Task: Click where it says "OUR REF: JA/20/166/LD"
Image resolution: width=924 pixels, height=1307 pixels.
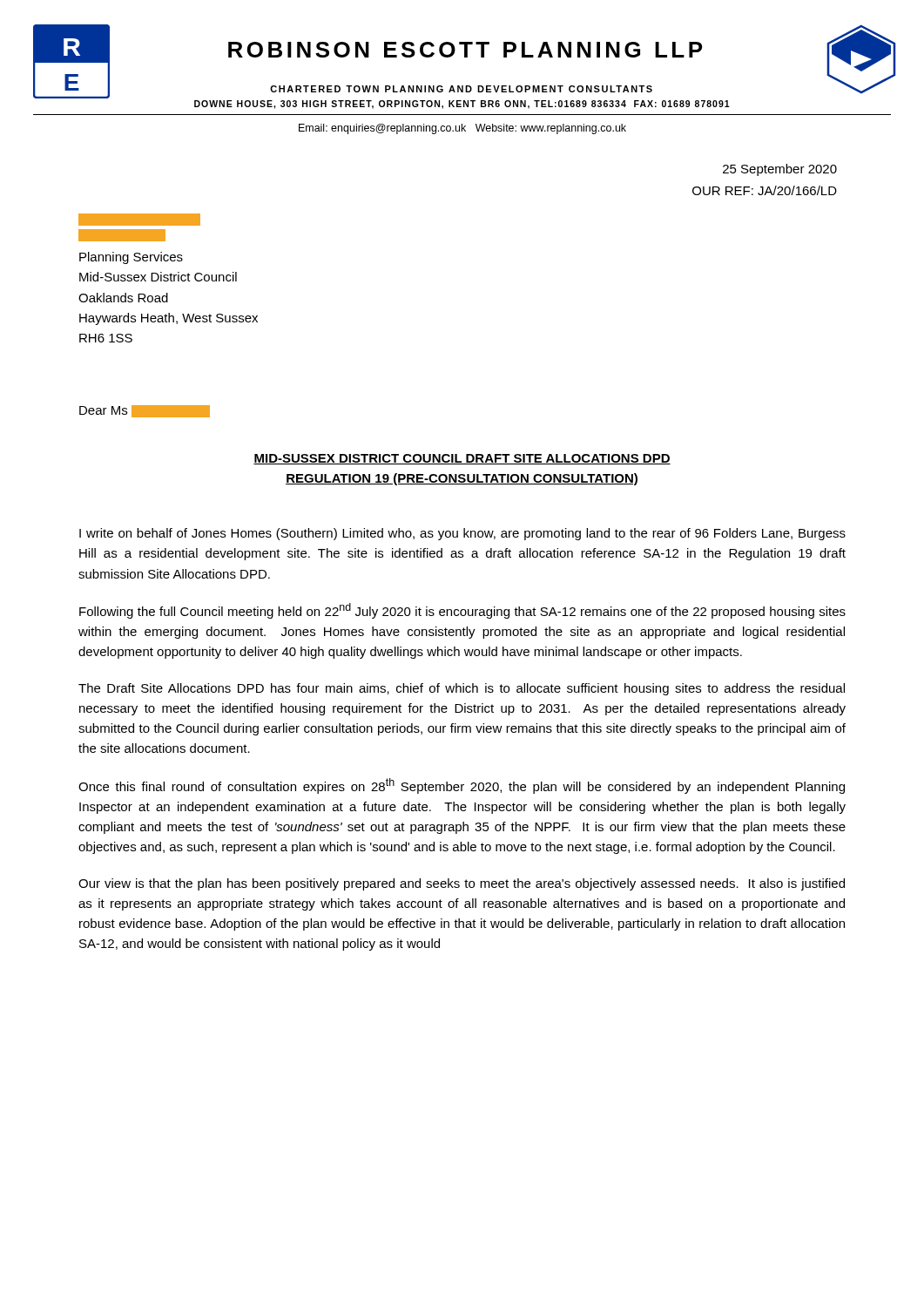Action: click(x=764, y=190)
